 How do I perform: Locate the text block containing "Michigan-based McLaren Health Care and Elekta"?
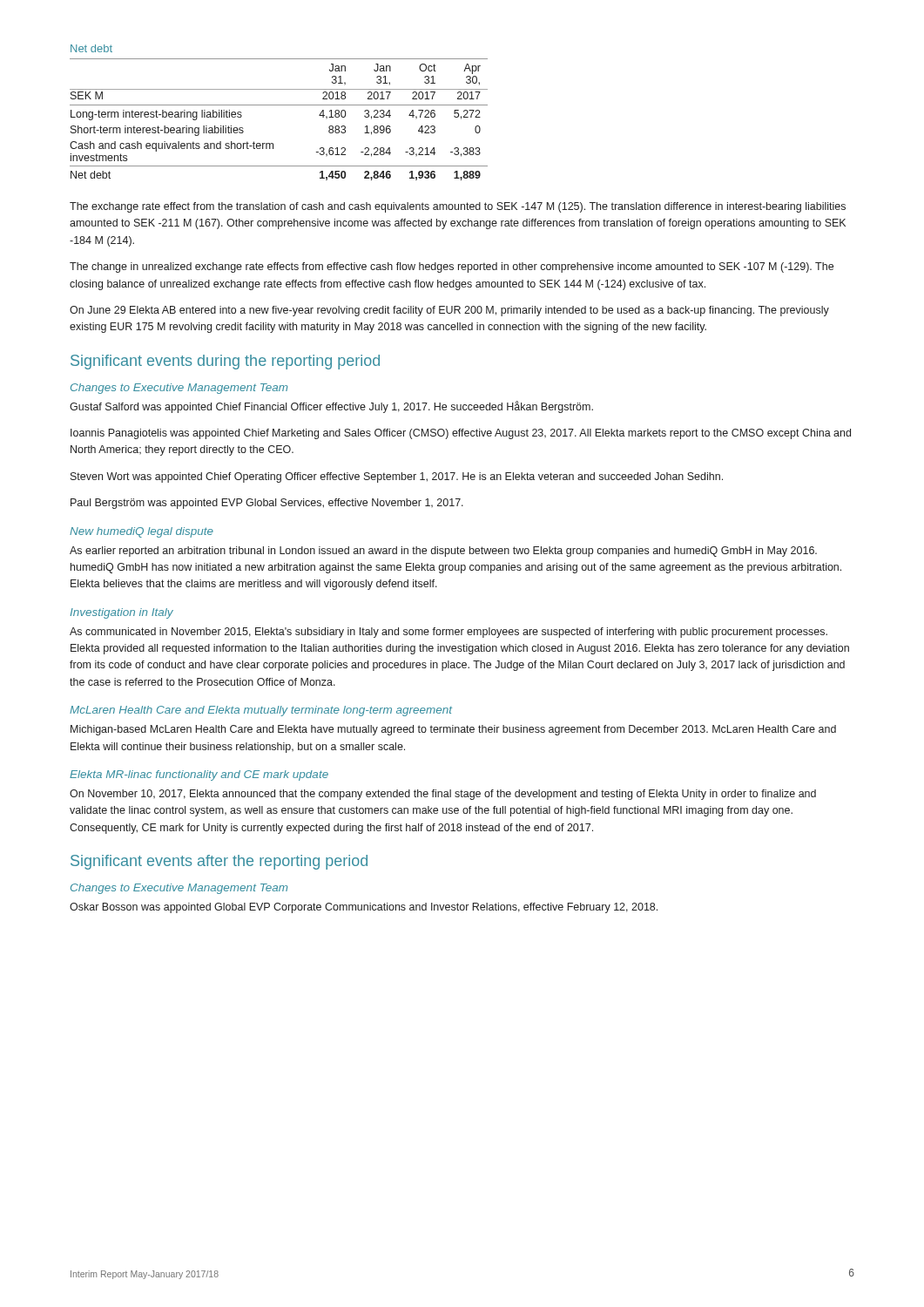(x=453, y=738)
